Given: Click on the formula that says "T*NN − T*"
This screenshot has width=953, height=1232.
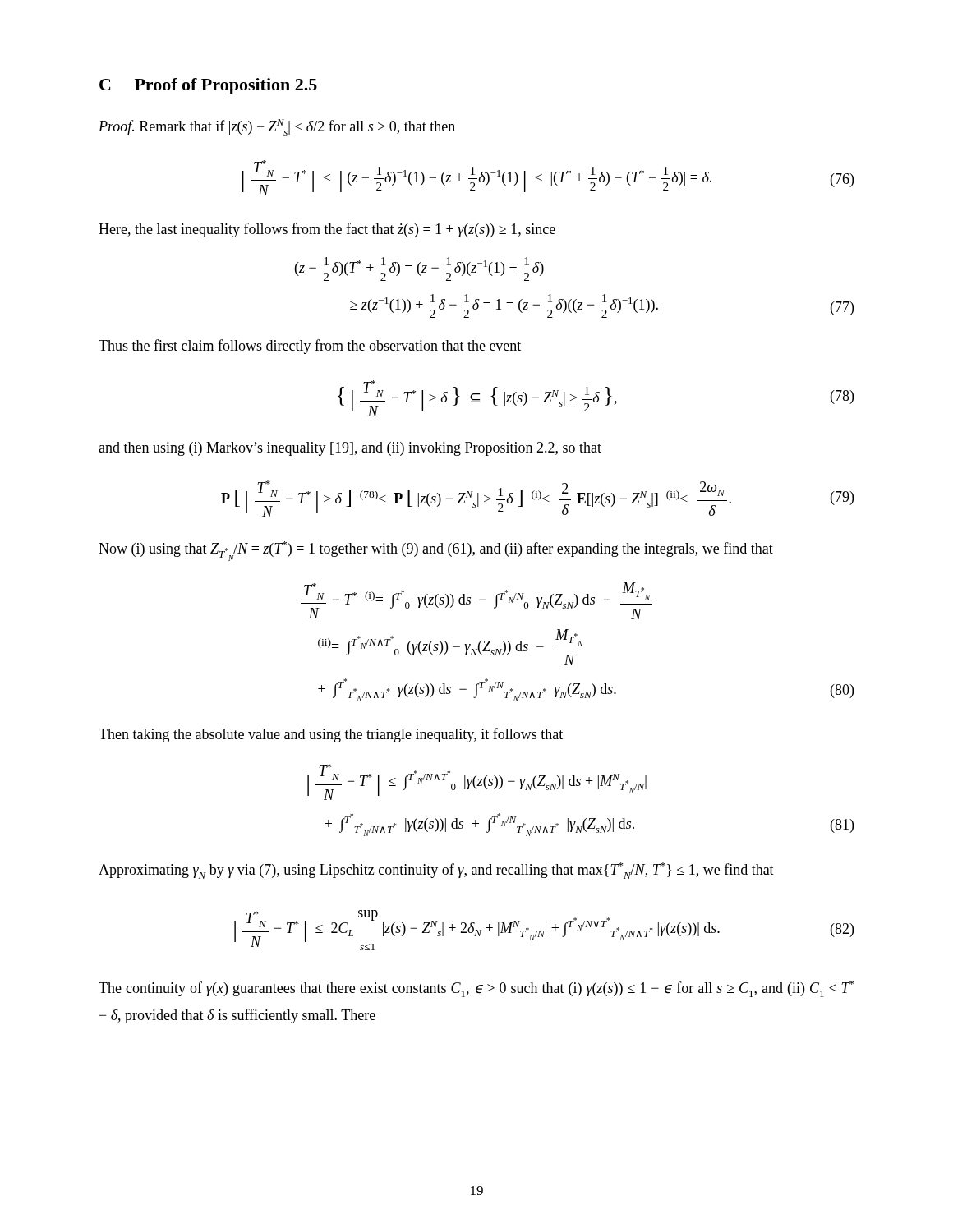Looking at the screenshot, I should [577, 644].
